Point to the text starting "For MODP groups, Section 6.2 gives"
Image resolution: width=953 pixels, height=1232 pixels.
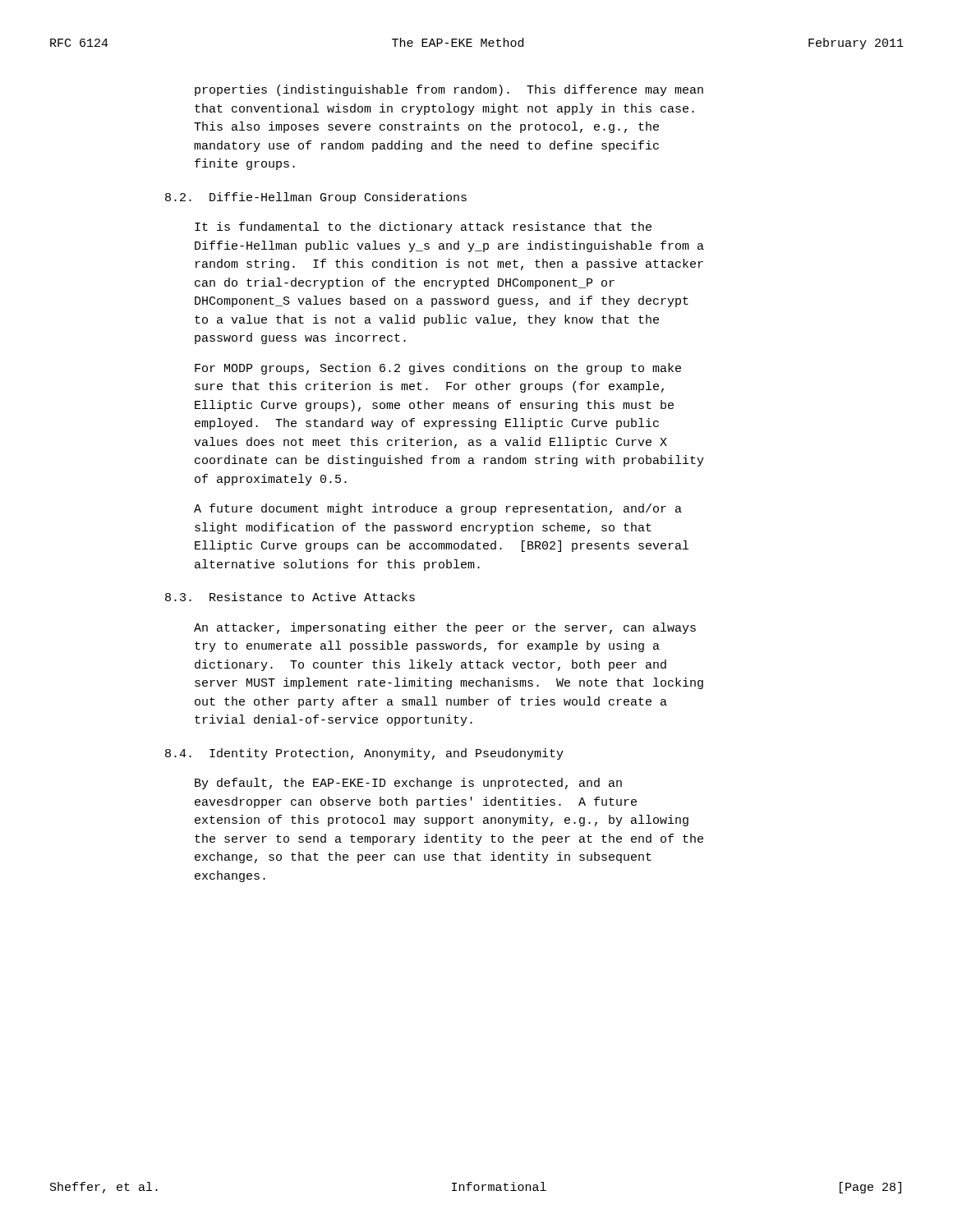click(x=449, y=424)
